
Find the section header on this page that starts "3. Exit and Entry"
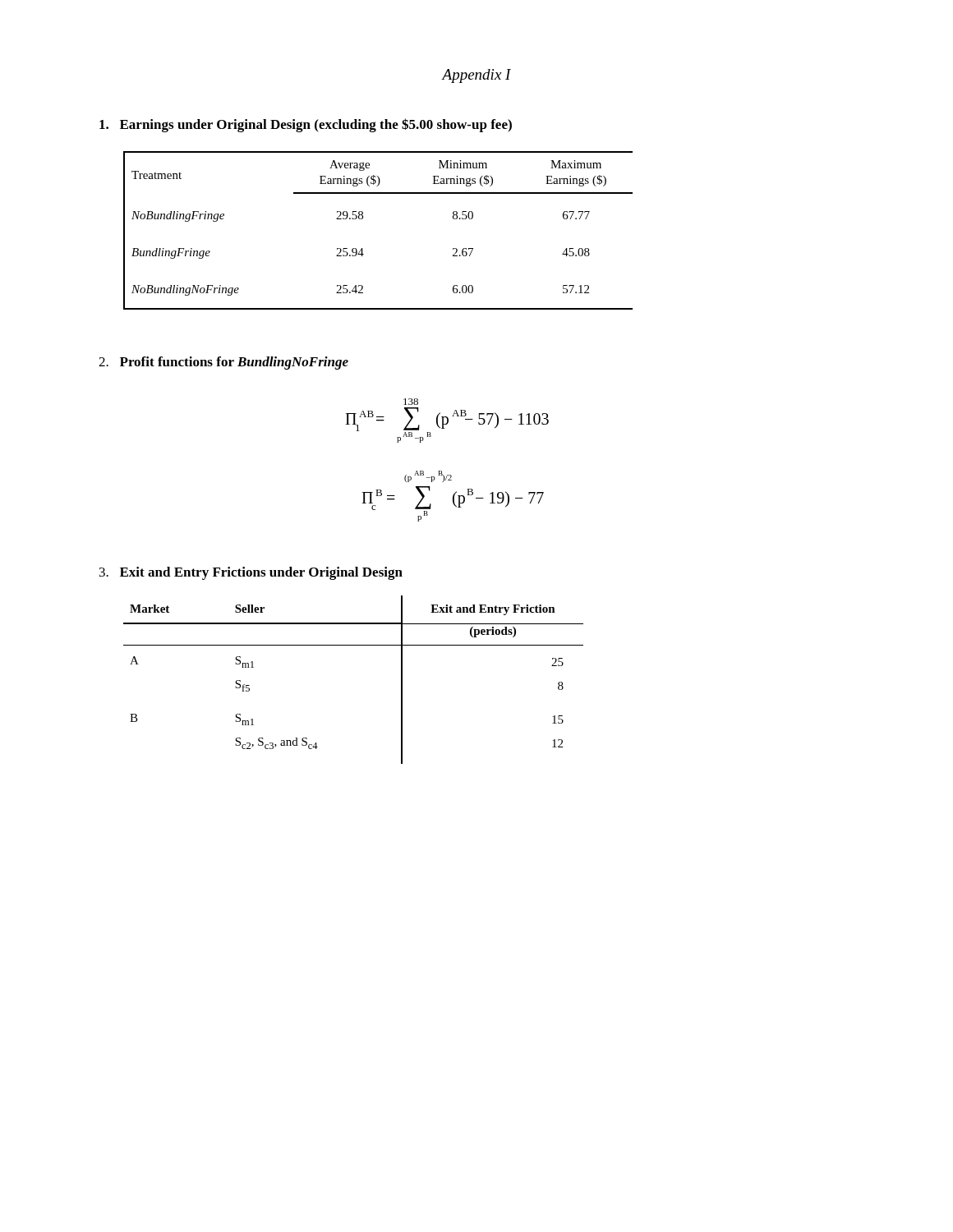[x=251, y=572]
